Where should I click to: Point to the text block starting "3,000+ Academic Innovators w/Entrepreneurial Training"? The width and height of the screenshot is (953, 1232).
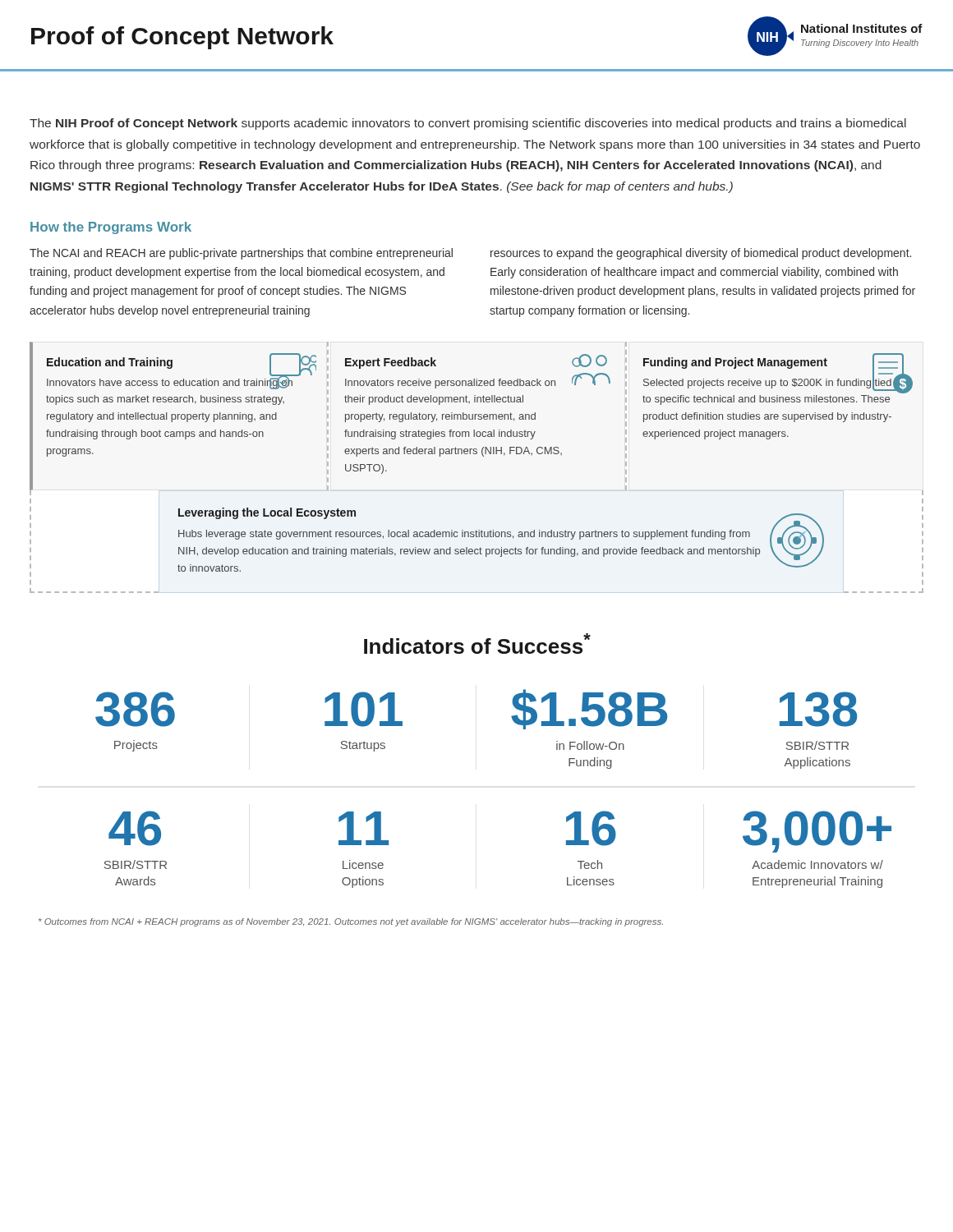click(817, 847)
